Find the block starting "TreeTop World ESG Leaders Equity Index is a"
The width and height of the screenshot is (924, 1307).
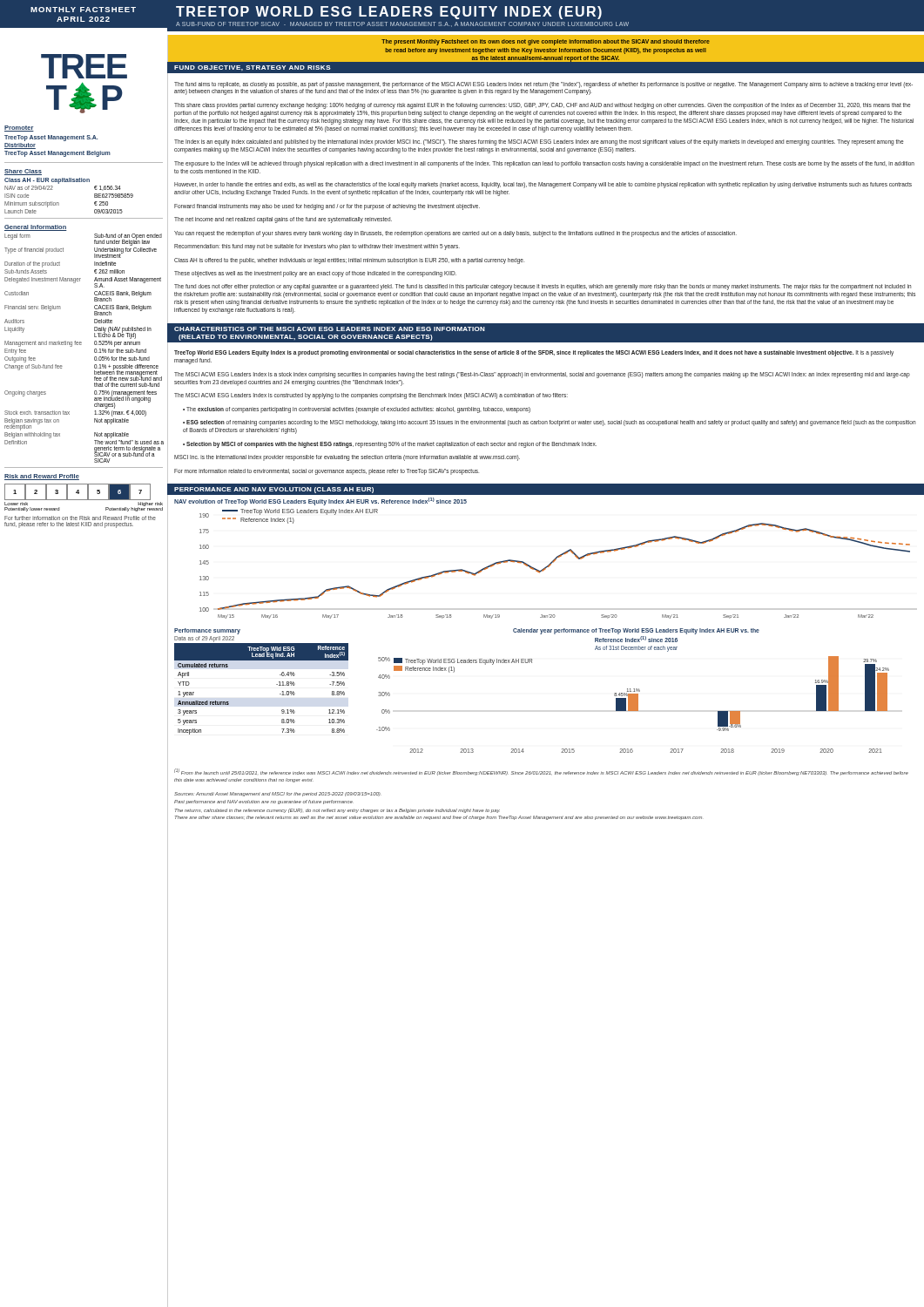(546, 412)
